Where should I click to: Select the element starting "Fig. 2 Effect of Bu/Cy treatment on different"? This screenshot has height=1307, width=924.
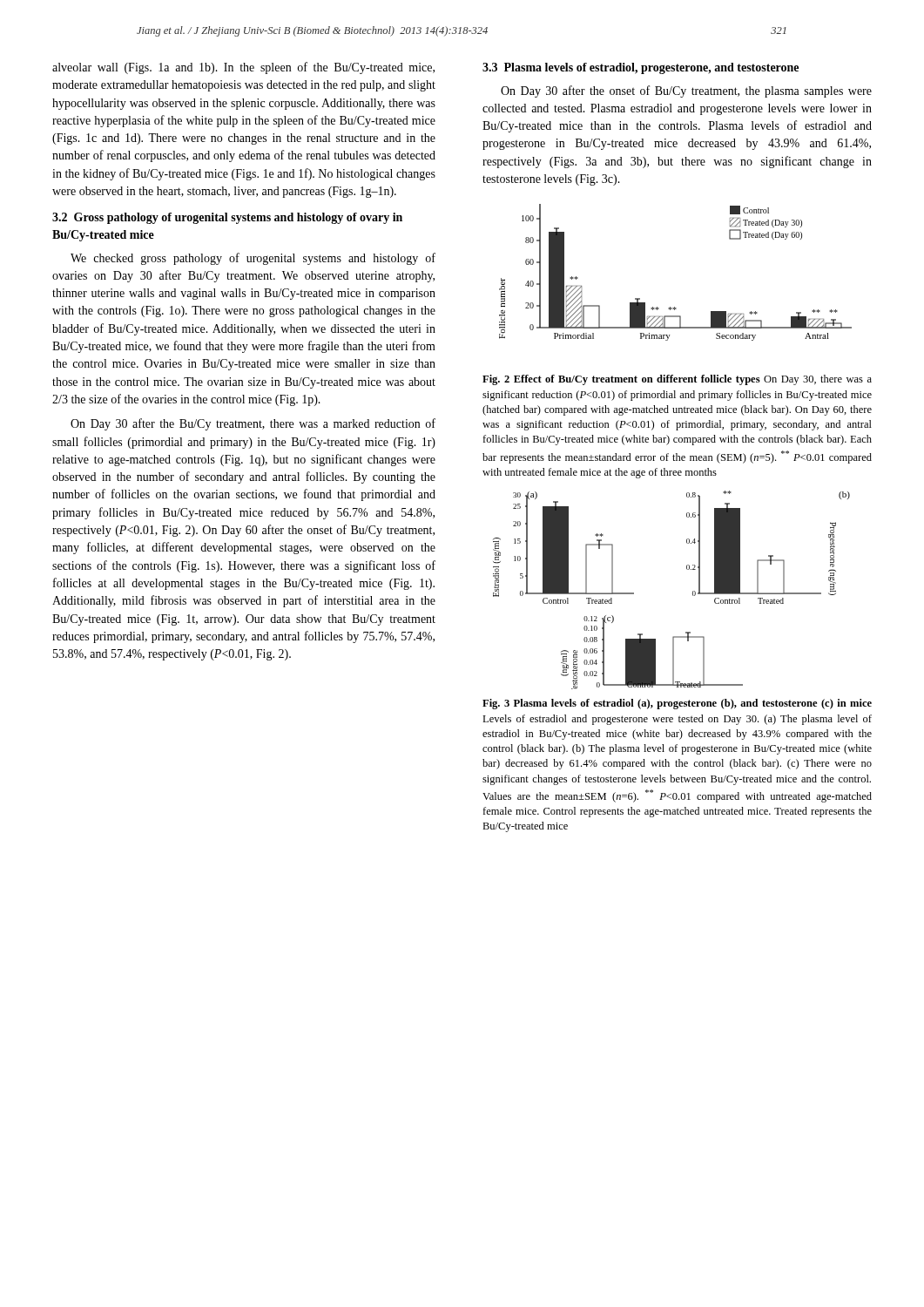click(677, 426)
